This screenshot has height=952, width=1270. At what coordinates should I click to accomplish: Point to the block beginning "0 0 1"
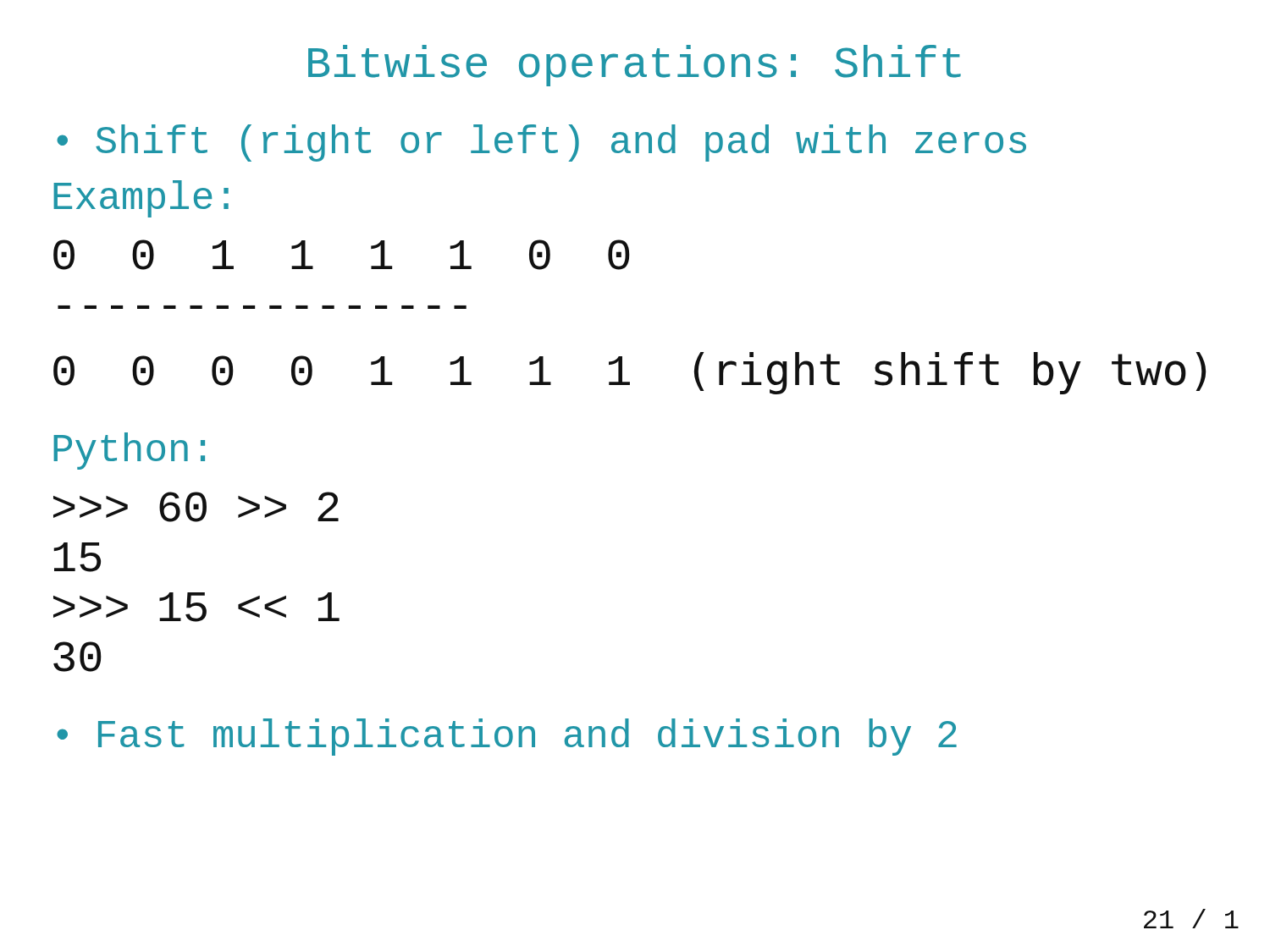pyautogui.click(x=143, y=254)
